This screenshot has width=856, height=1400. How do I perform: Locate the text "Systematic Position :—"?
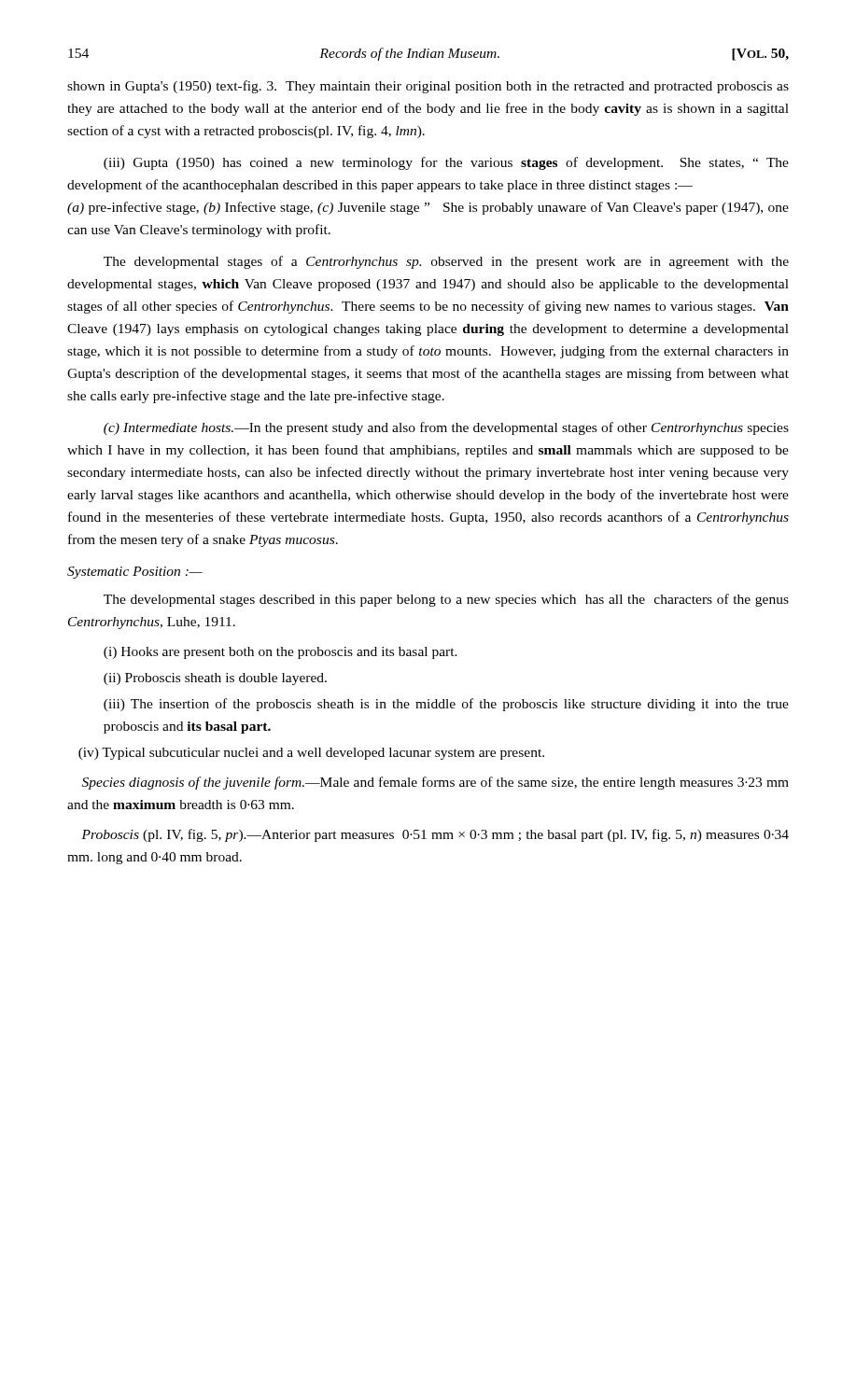pyautogui.click(x=135, y=573)
